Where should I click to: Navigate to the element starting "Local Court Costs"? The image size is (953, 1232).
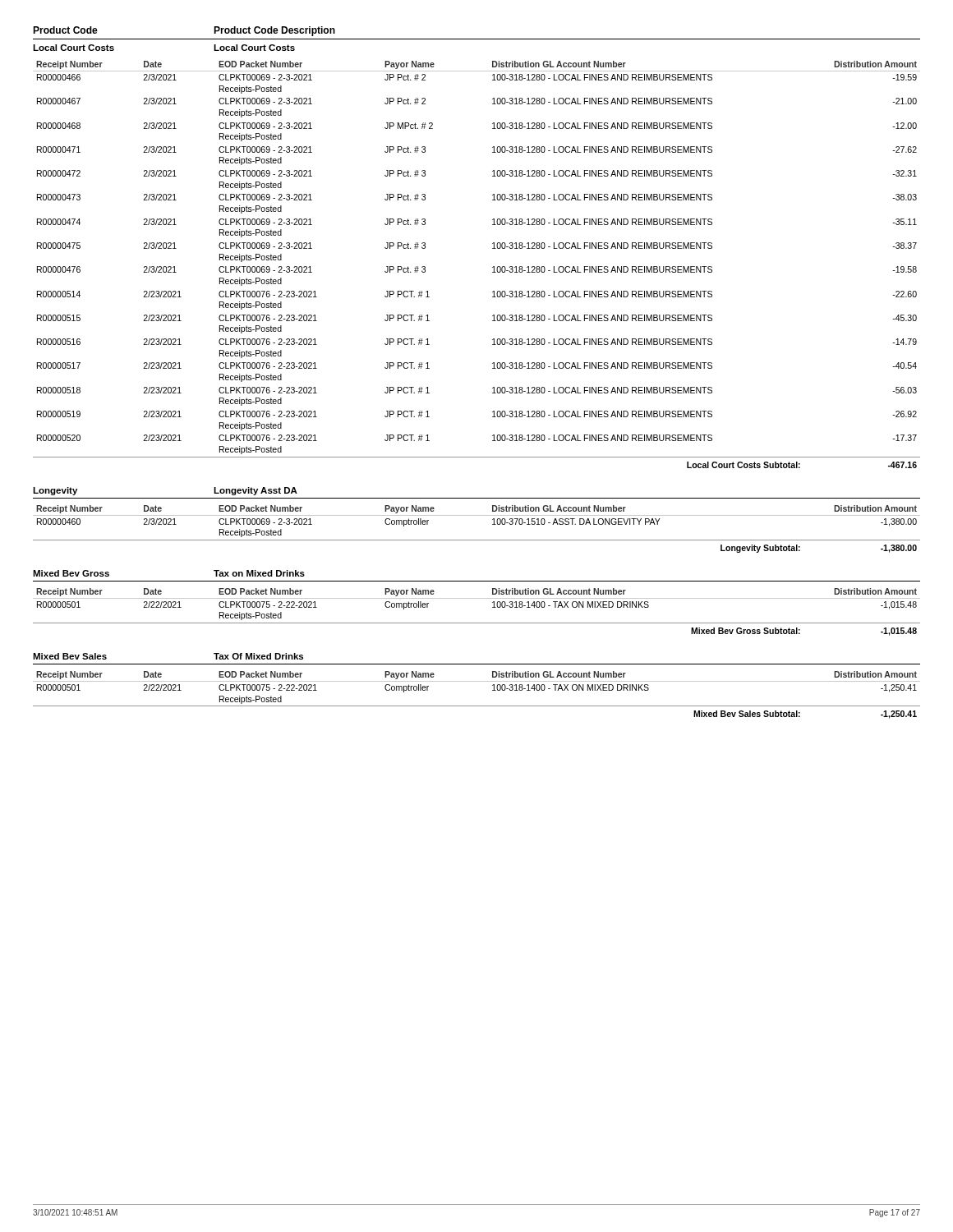click(x=164, y=48)
